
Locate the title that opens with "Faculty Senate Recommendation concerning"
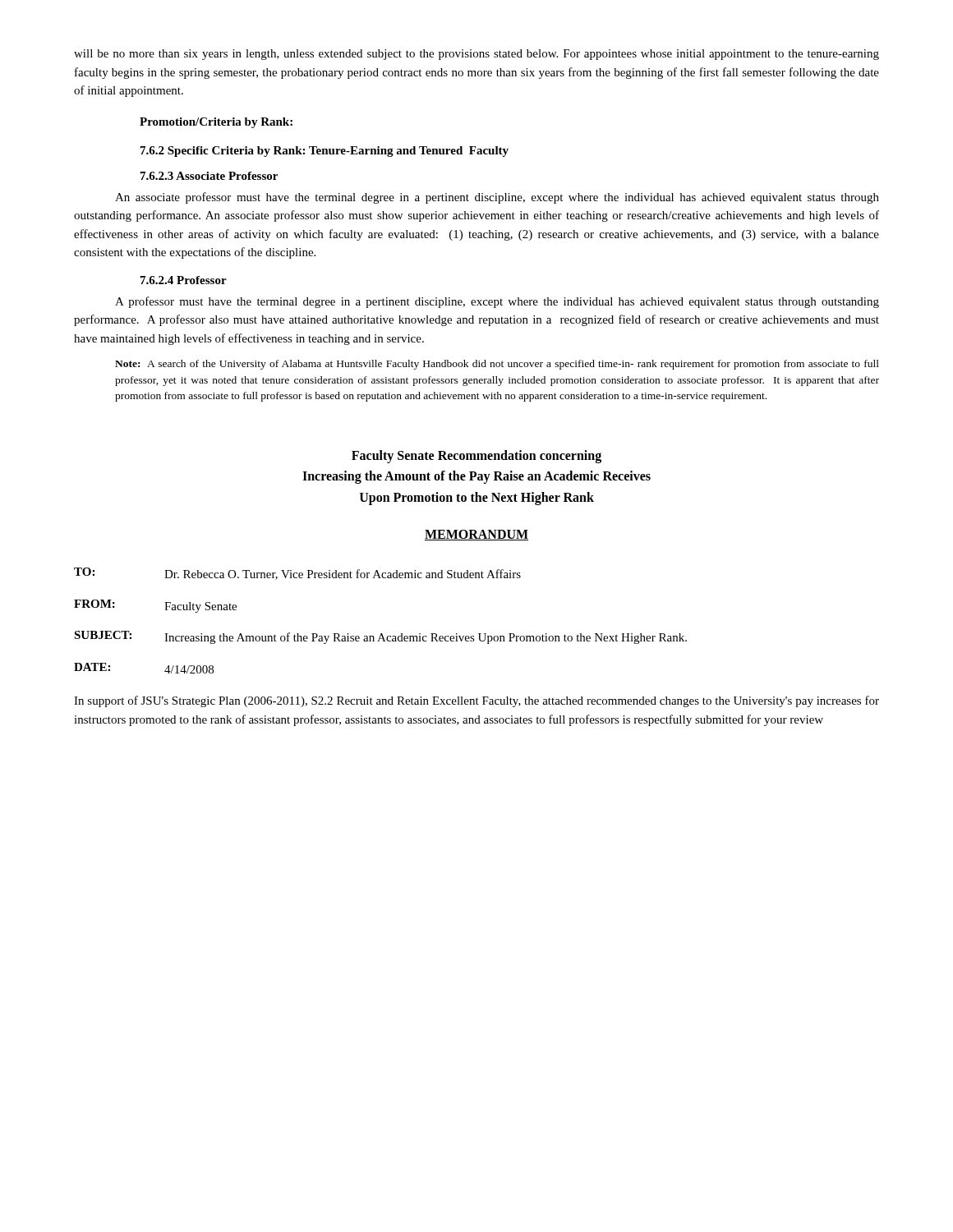point(476,476)
